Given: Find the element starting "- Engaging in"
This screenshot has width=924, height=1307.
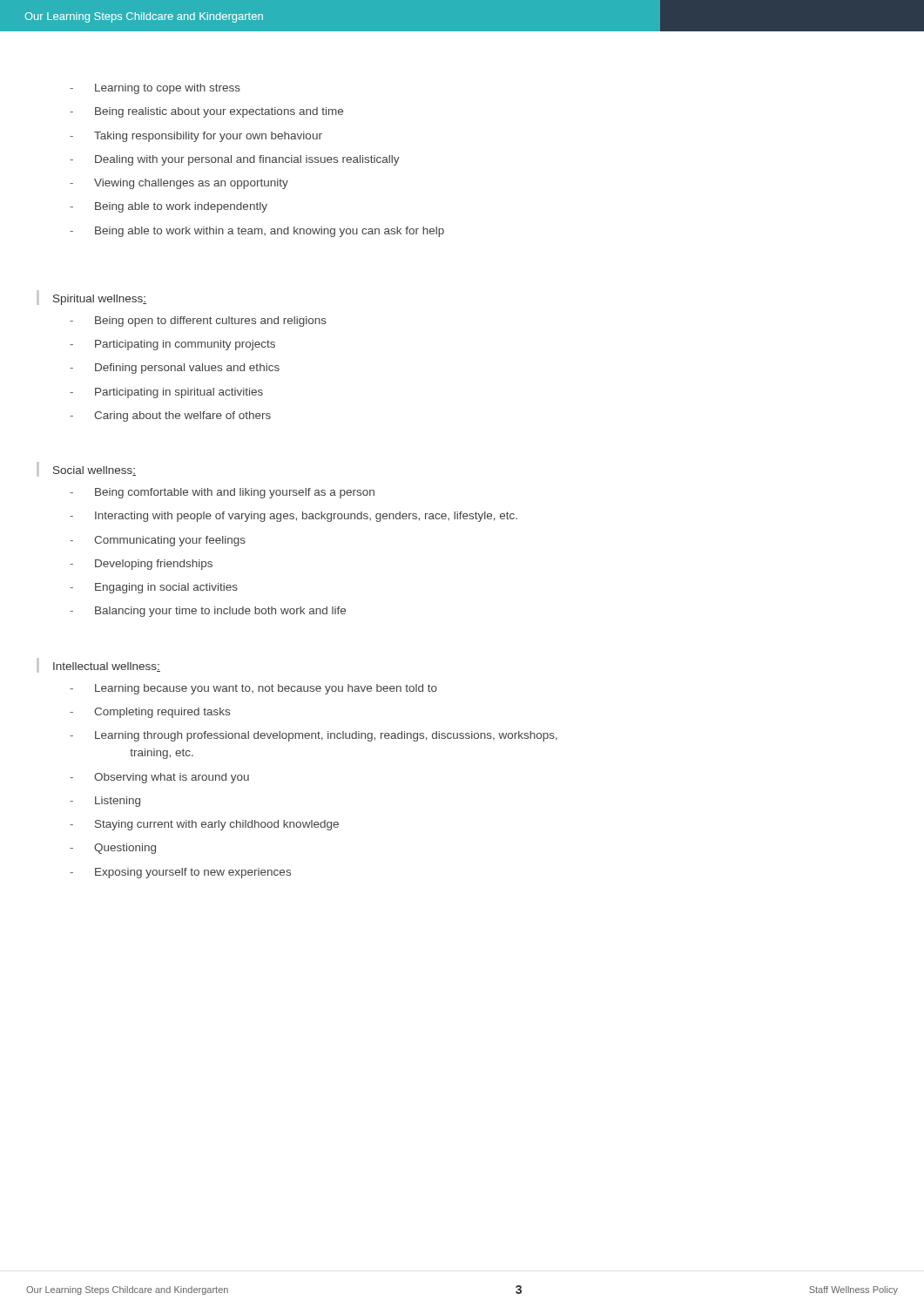Looking at the screenshot, I should click(154, 588).
